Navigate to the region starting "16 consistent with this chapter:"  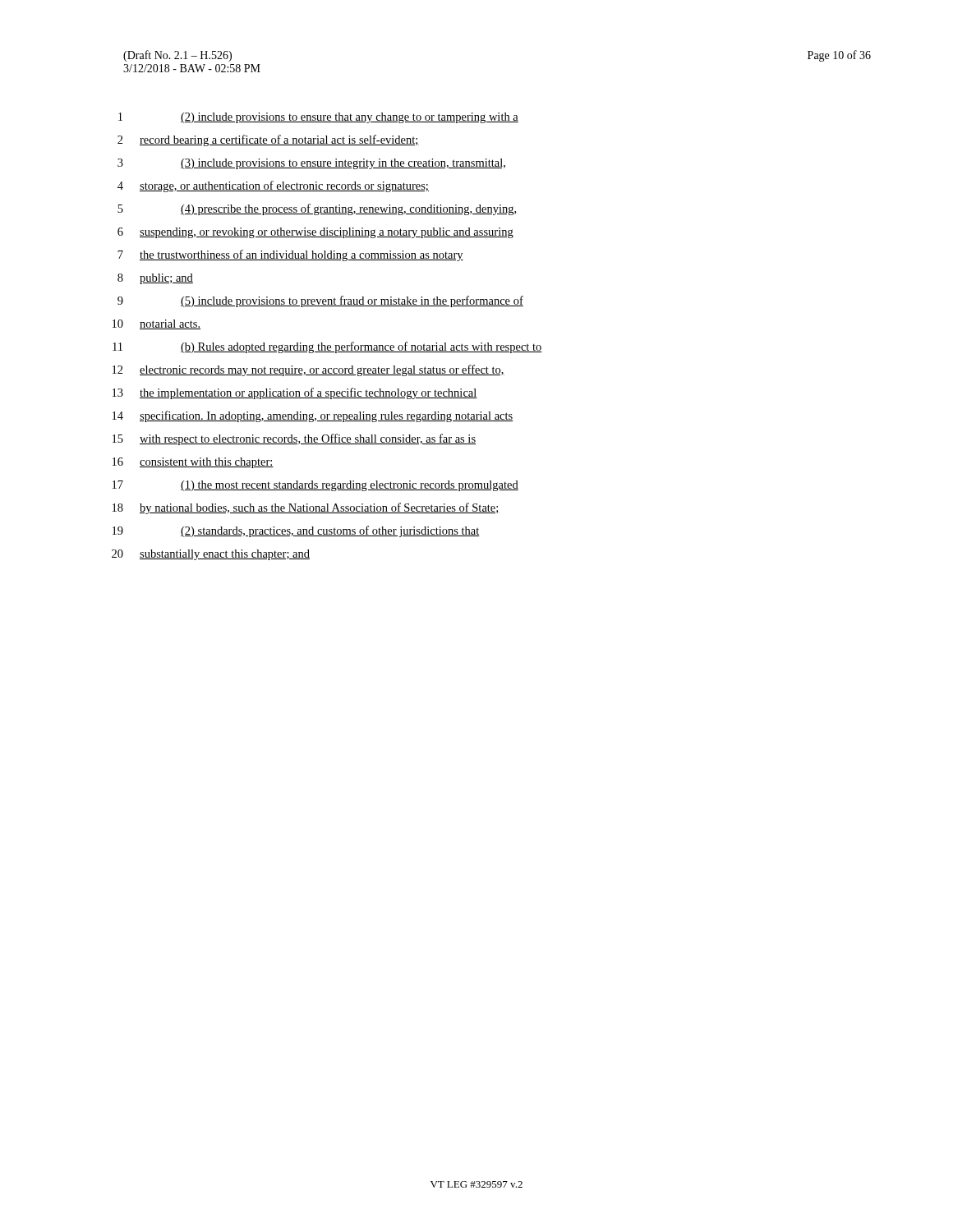(x=193, y=463)
